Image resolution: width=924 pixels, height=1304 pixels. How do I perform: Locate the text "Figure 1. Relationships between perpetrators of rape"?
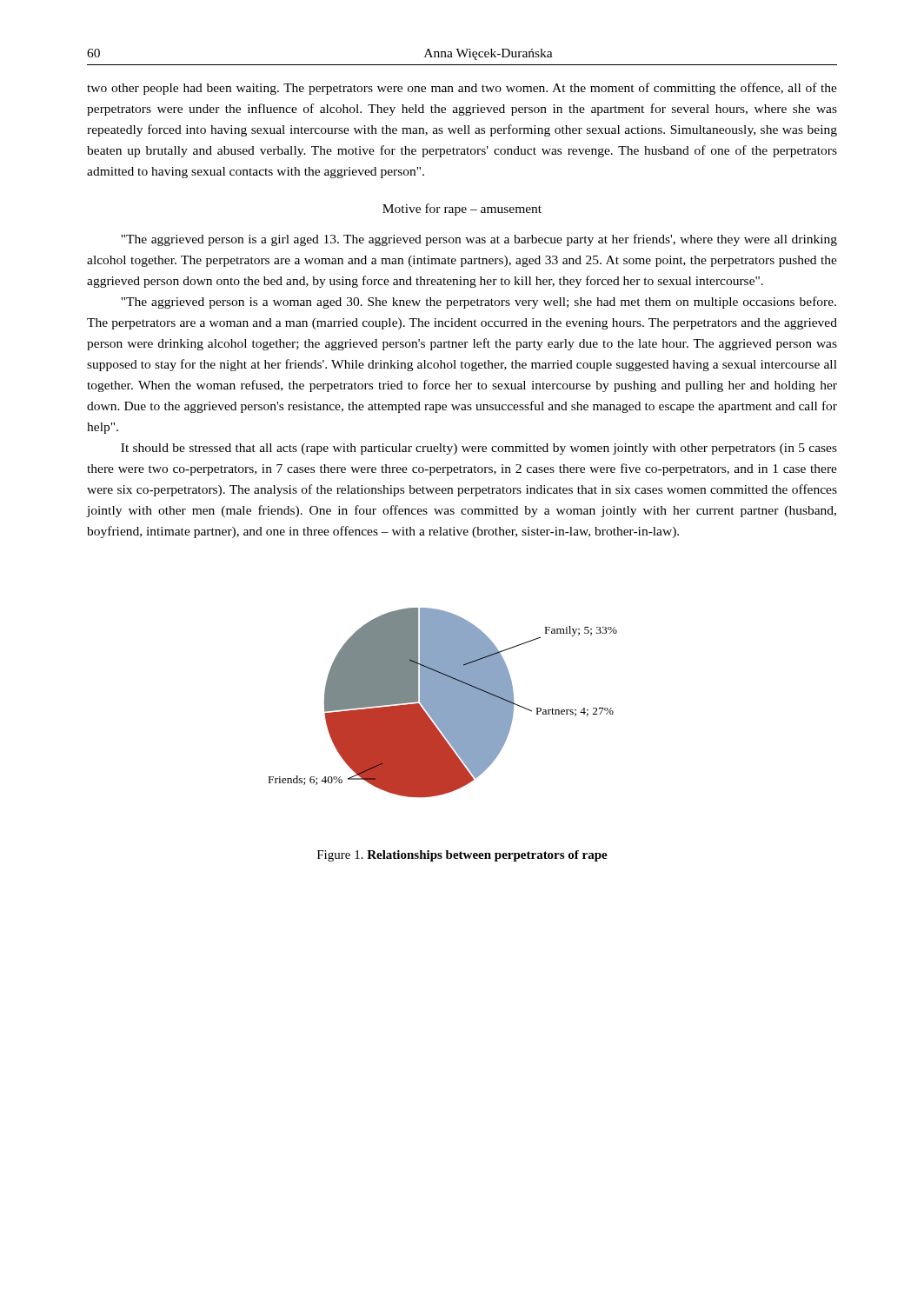click(462, 855)
